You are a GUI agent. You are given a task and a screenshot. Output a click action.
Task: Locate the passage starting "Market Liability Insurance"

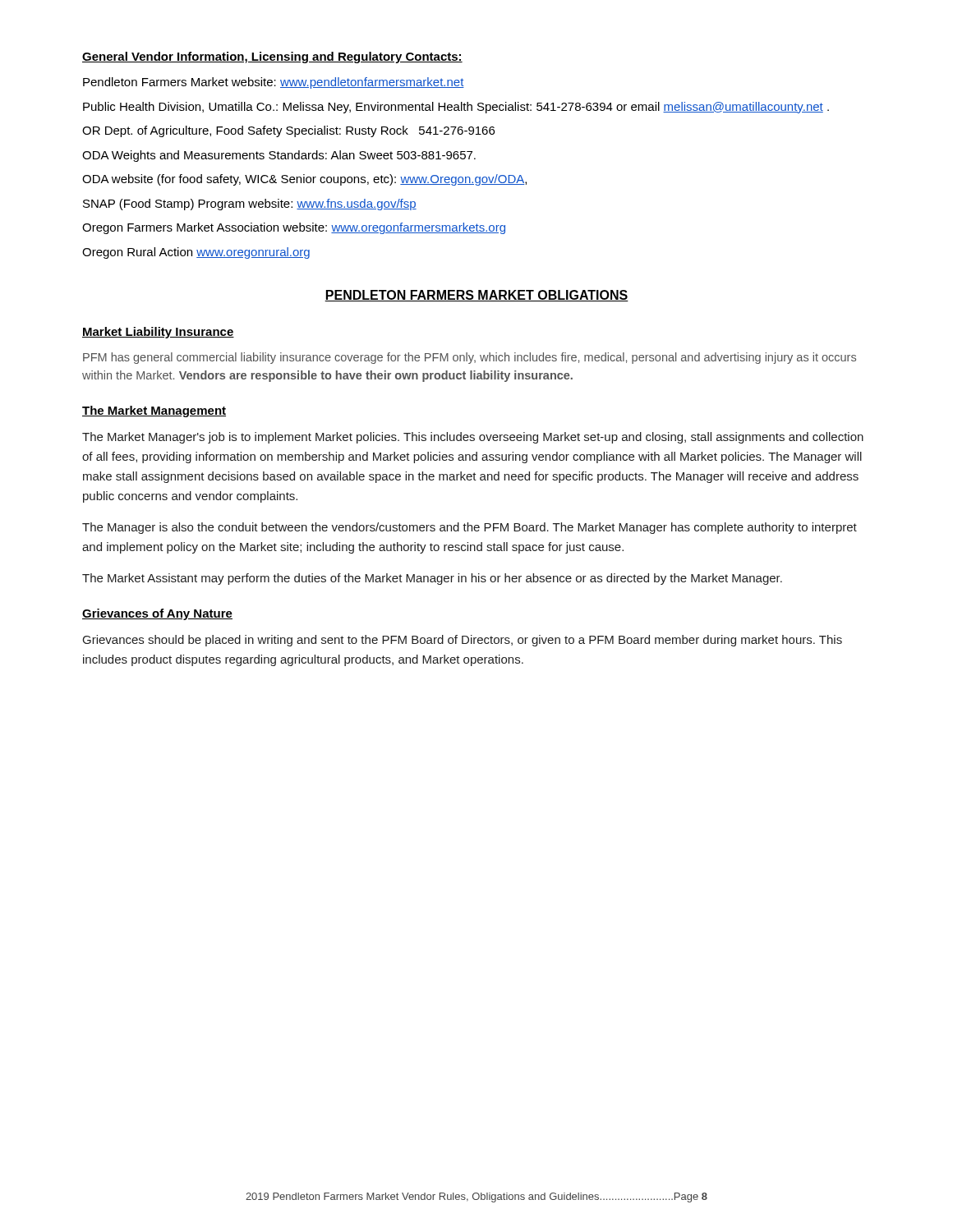click(x=158, y=331)
